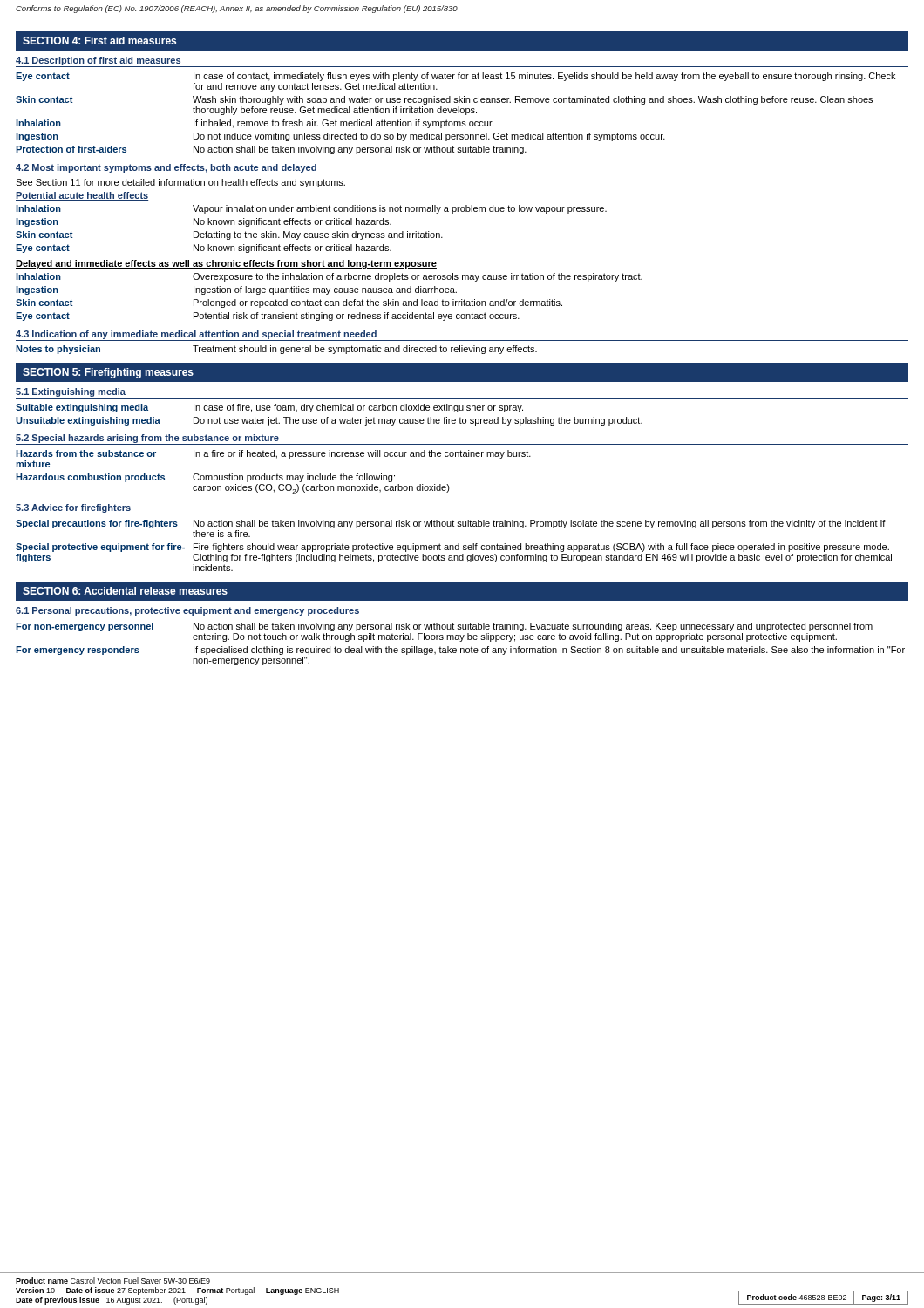Image resolution: width=924 pixels, height=1308 pixels.
Task: Locate the block of text that opens with "Inhalation Overexposure to the inhalation of"
Action: point(462,276)
